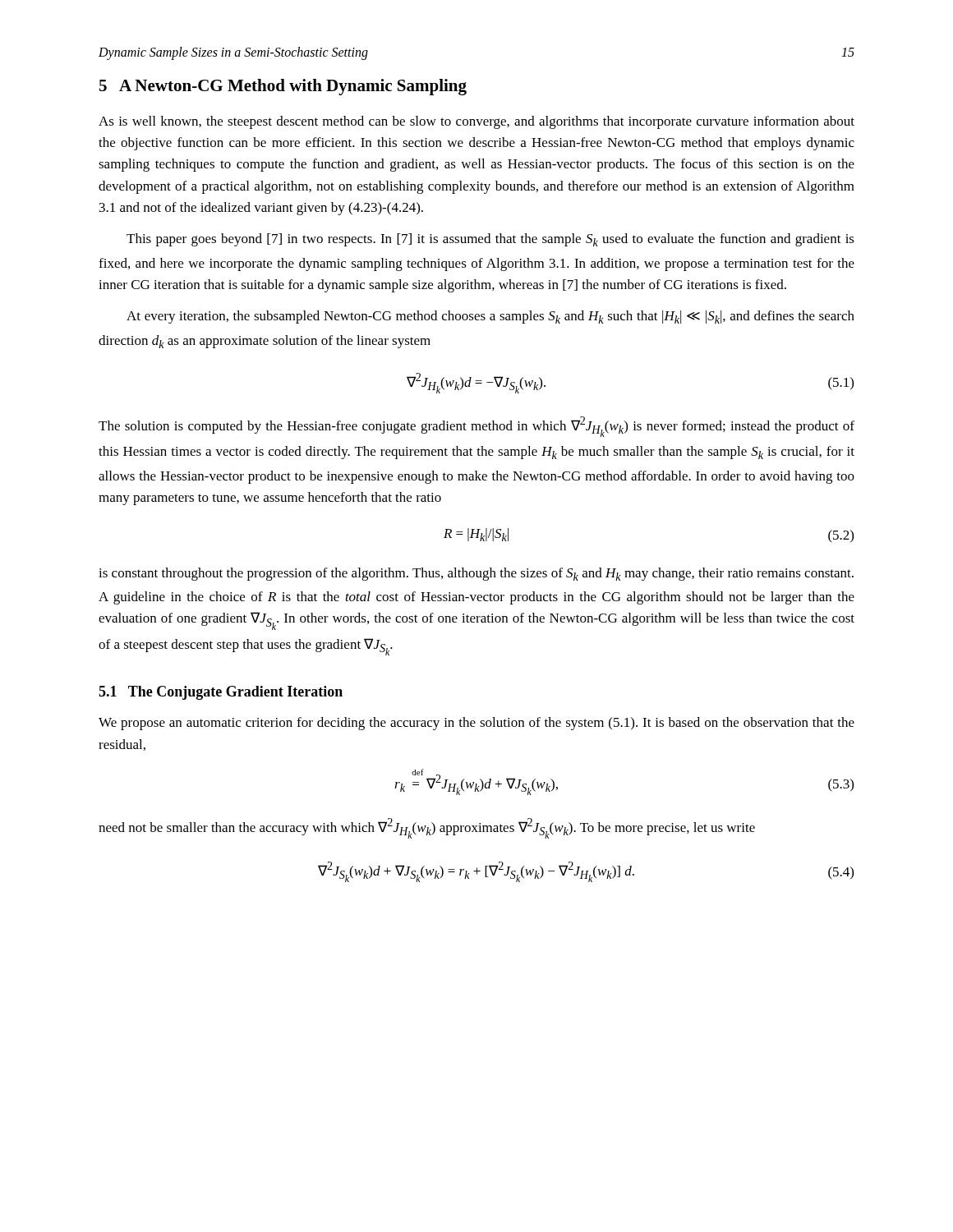Click on the text block that says "This paper goes beyond"
Image resolution: width=953 pixels, height=1232 pixels.
point(476,262)
